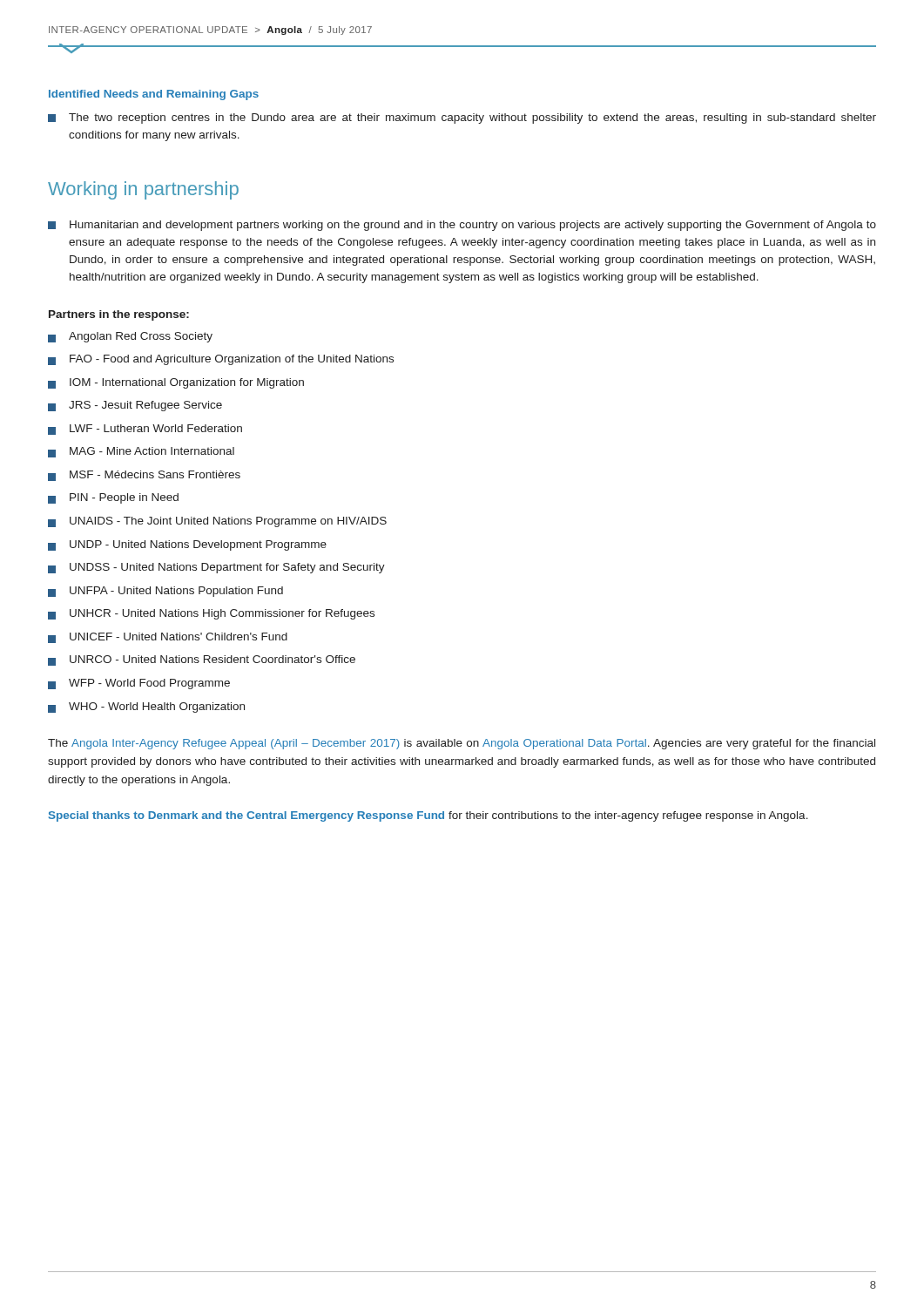Select the list item containing "MAG - Mine Action"
The width and height of the screenshot is (924, 1307).
point(141,453)
